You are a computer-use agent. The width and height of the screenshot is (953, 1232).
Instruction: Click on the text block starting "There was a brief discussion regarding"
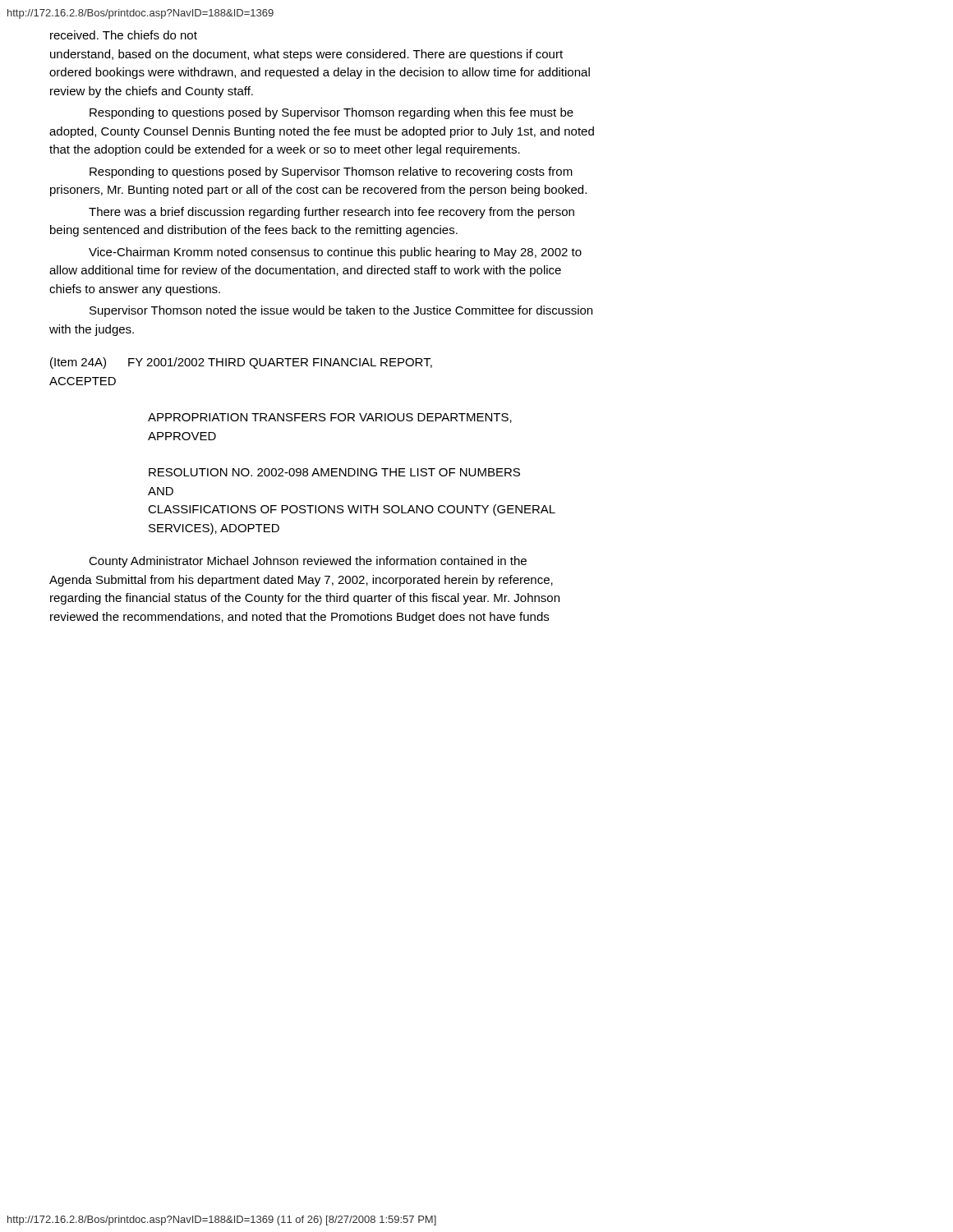476,219
